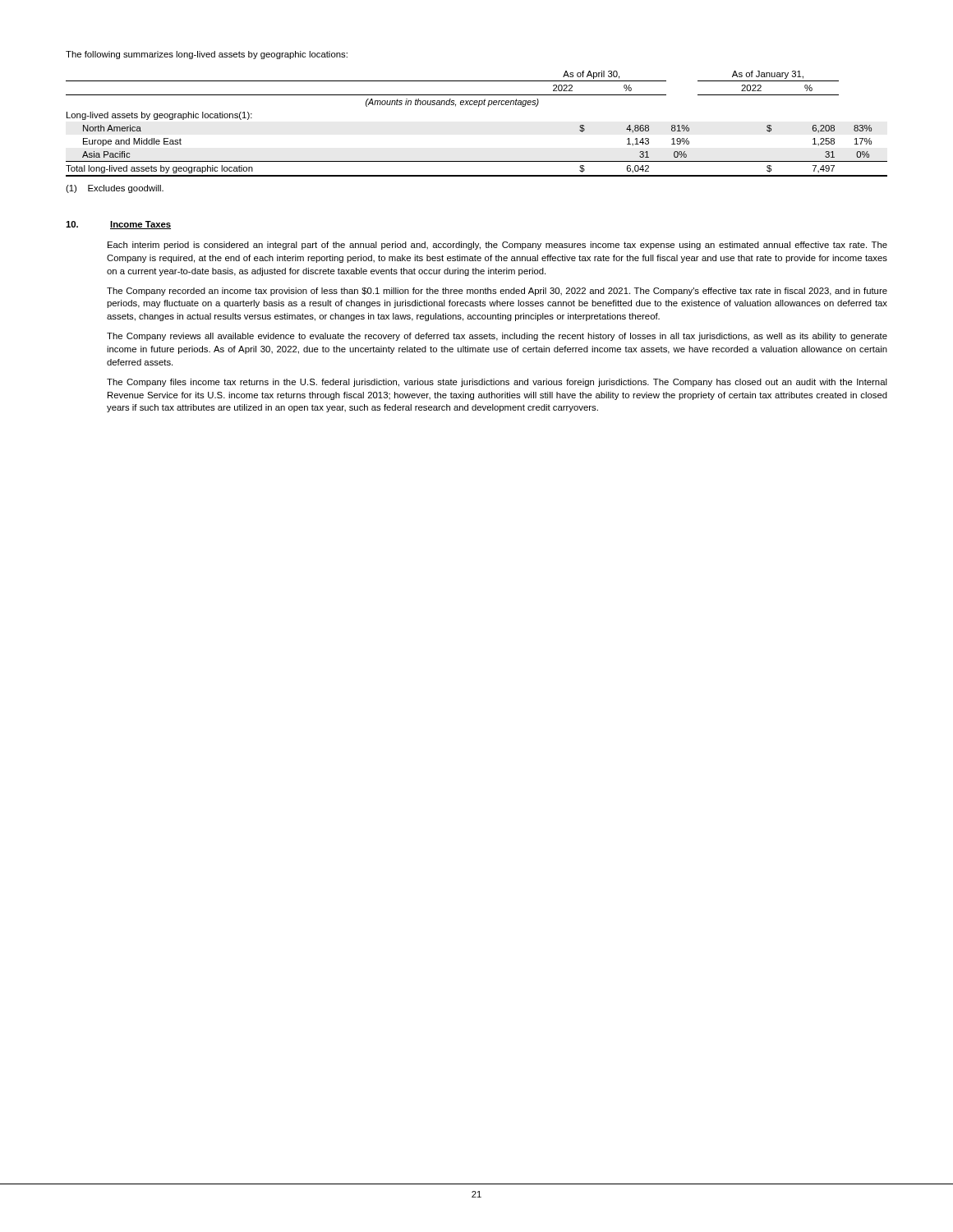Select the text starting "The following summarizes long-lived"
The height and width of the screenshot is (1232, 953).
click(207, 54)
